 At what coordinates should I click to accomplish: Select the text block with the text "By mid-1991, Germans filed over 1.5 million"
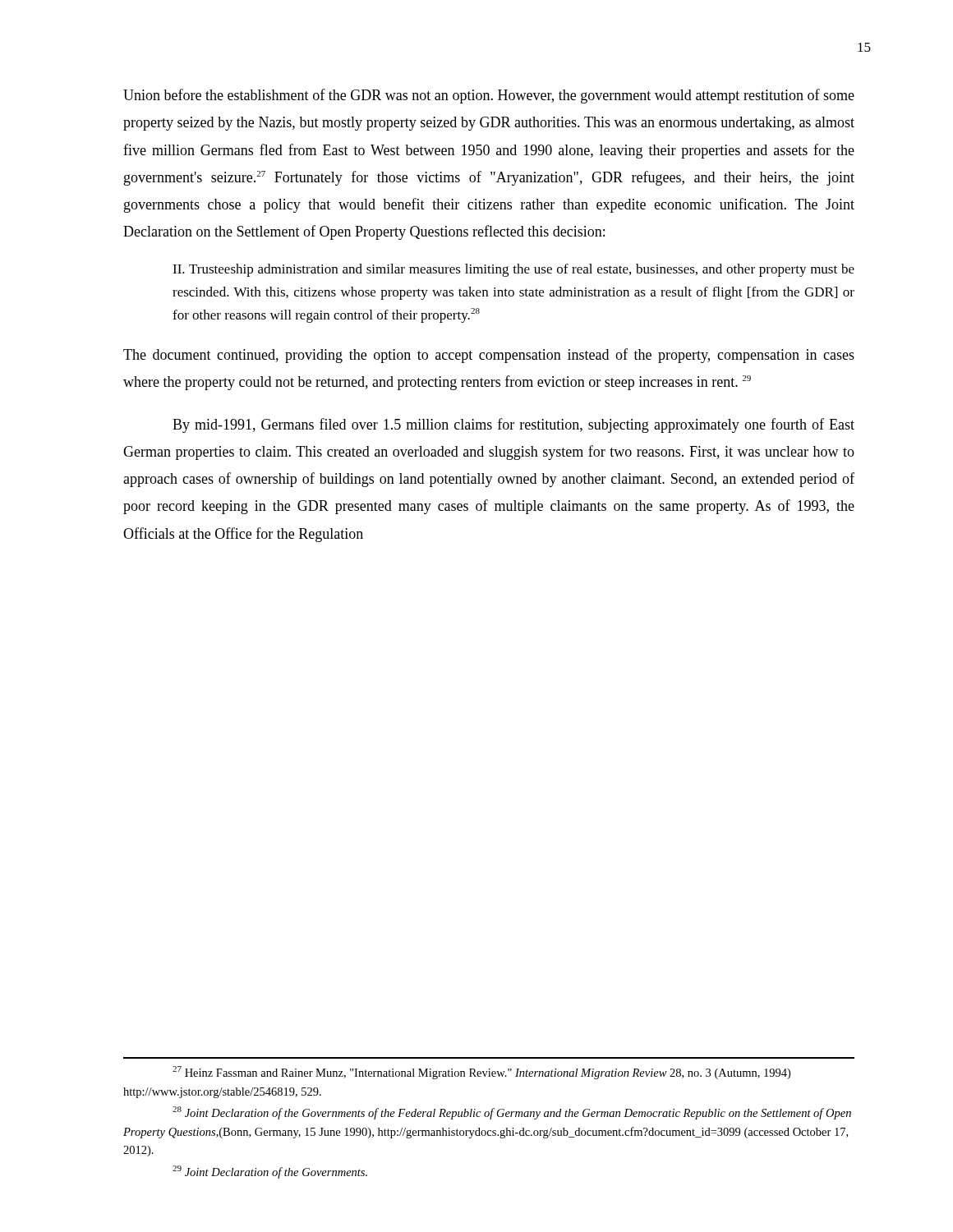click(x=489, y=479)
